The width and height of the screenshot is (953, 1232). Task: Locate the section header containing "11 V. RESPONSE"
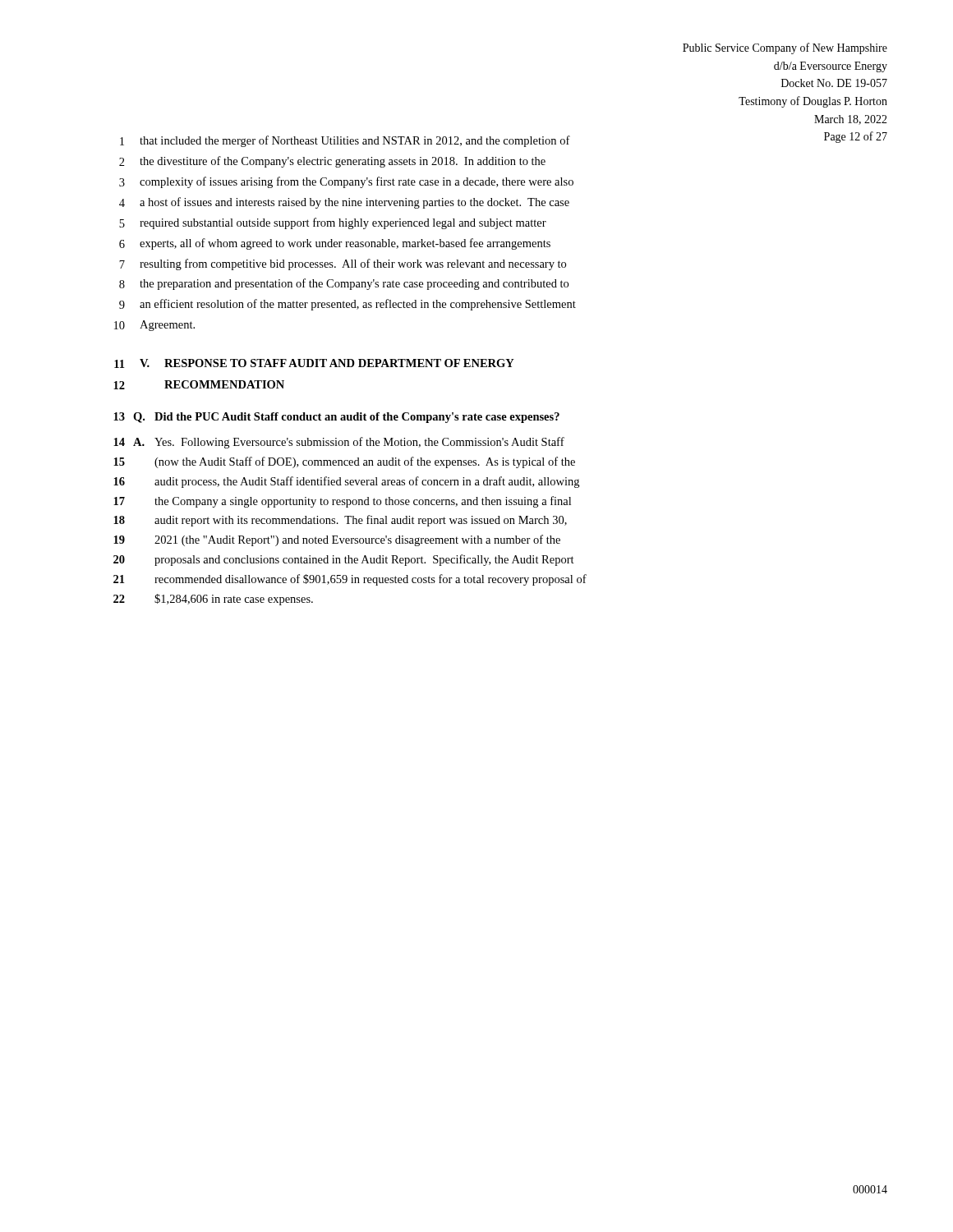coord(489,364)
